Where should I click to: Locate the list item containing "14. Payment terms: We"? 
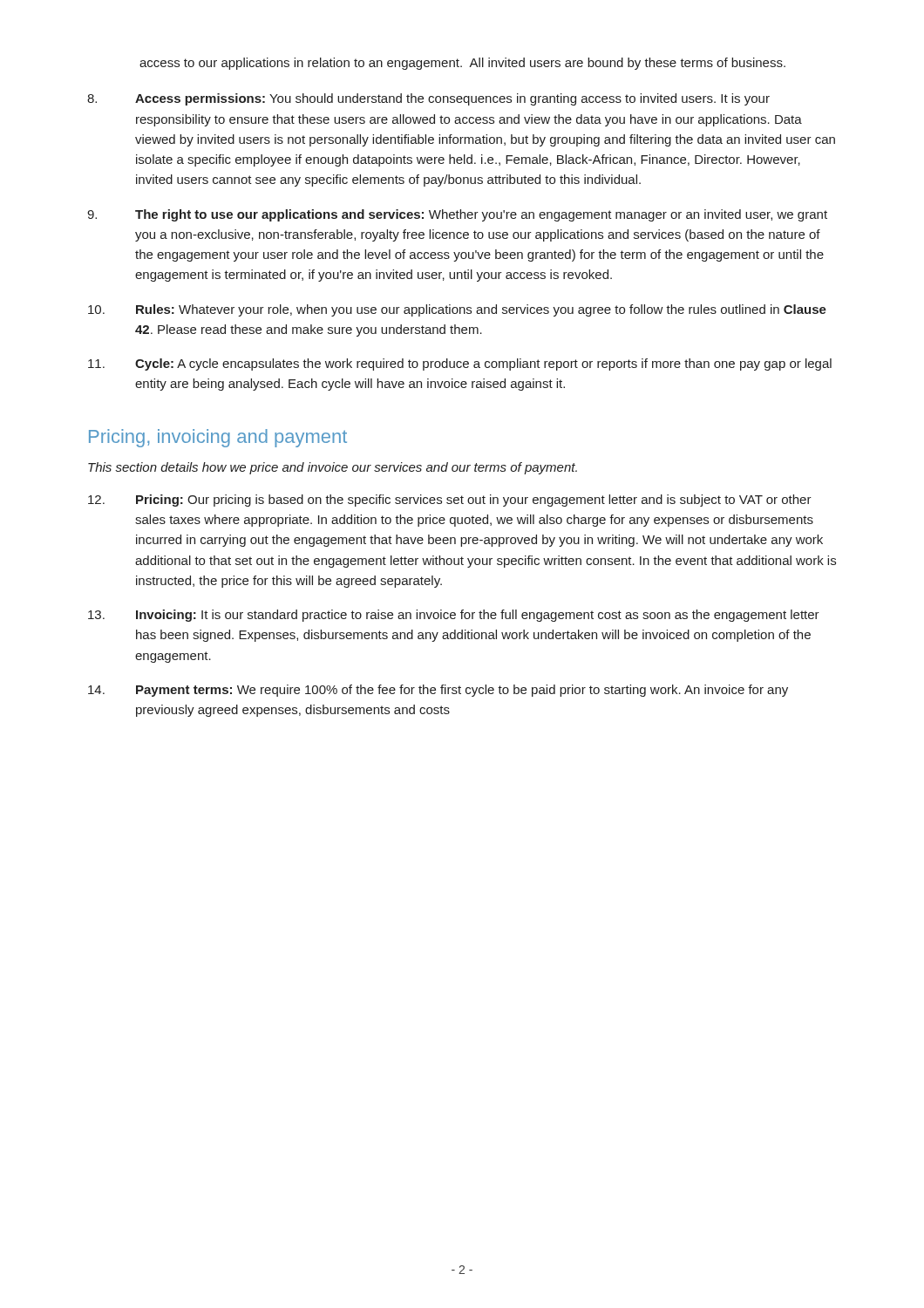click(x=462, y=699)
